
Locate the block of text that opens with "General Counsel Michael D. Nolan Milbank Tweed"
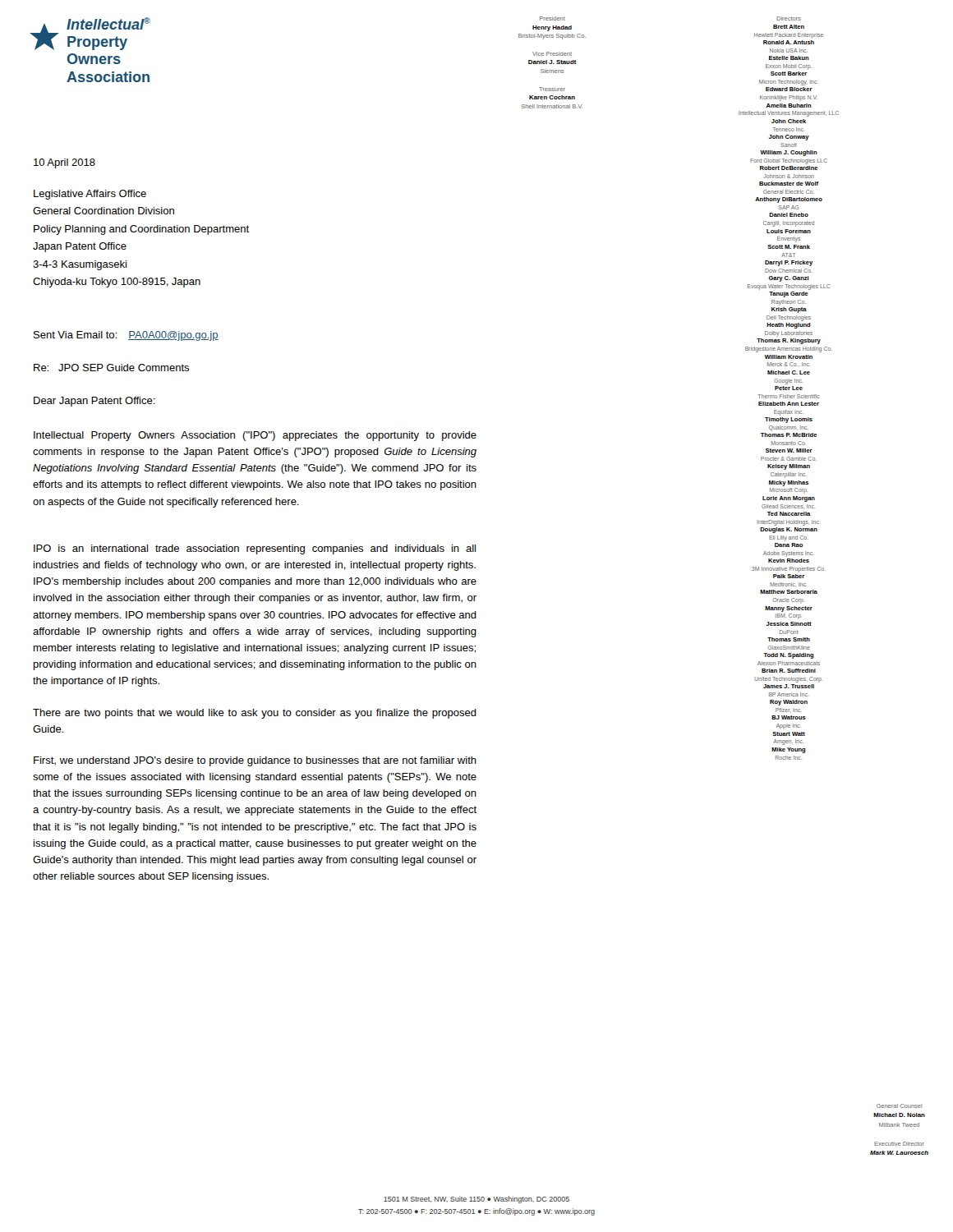point(899,1130)
